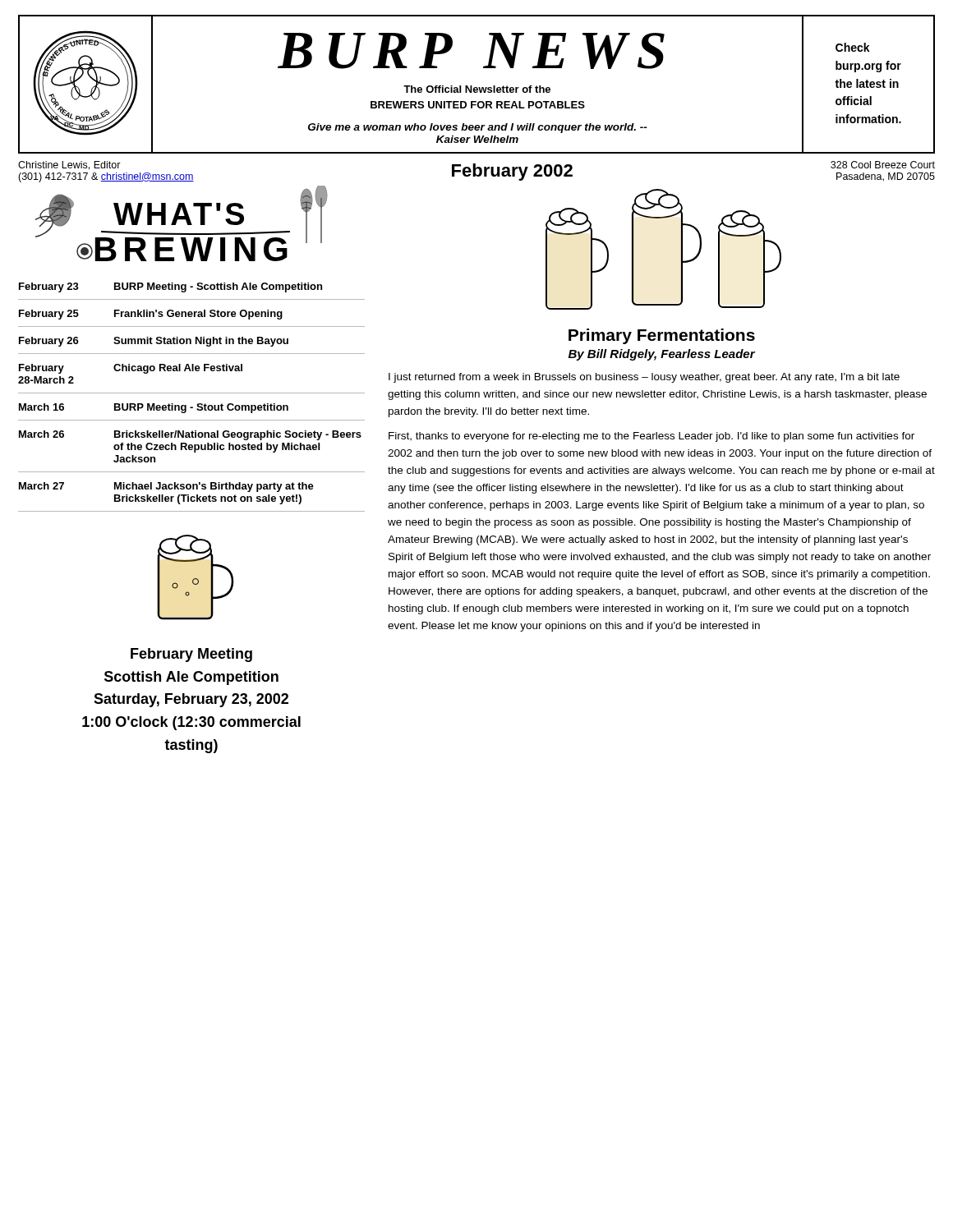Find the block on this page that starts "By Bill Ridgely, Fearless"
953x1232 pixels.
click(x=661, y=353)
